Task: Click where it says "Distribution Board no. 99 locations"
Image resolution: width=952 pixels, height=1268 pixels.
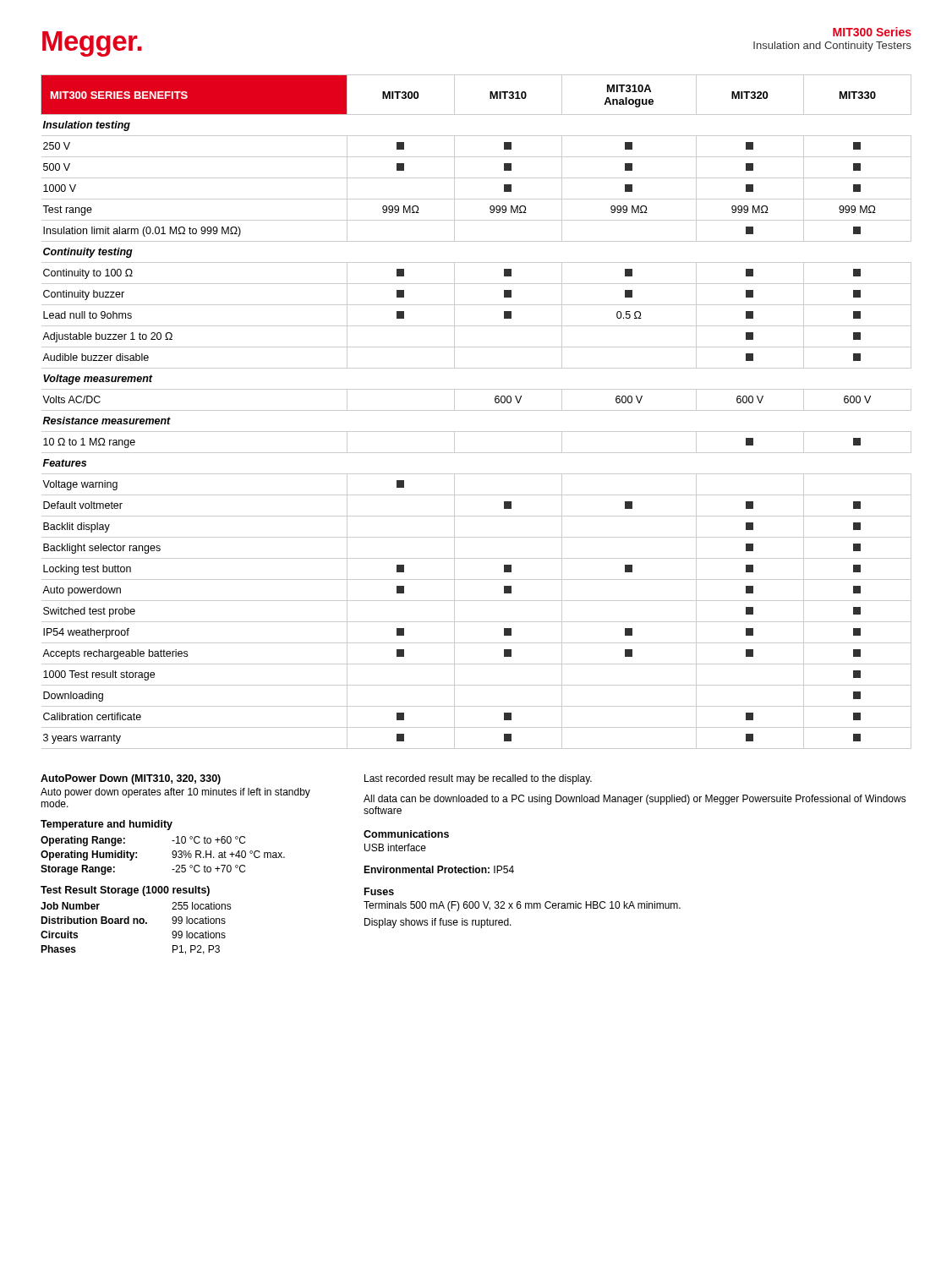Action: (x=184, y=920)
